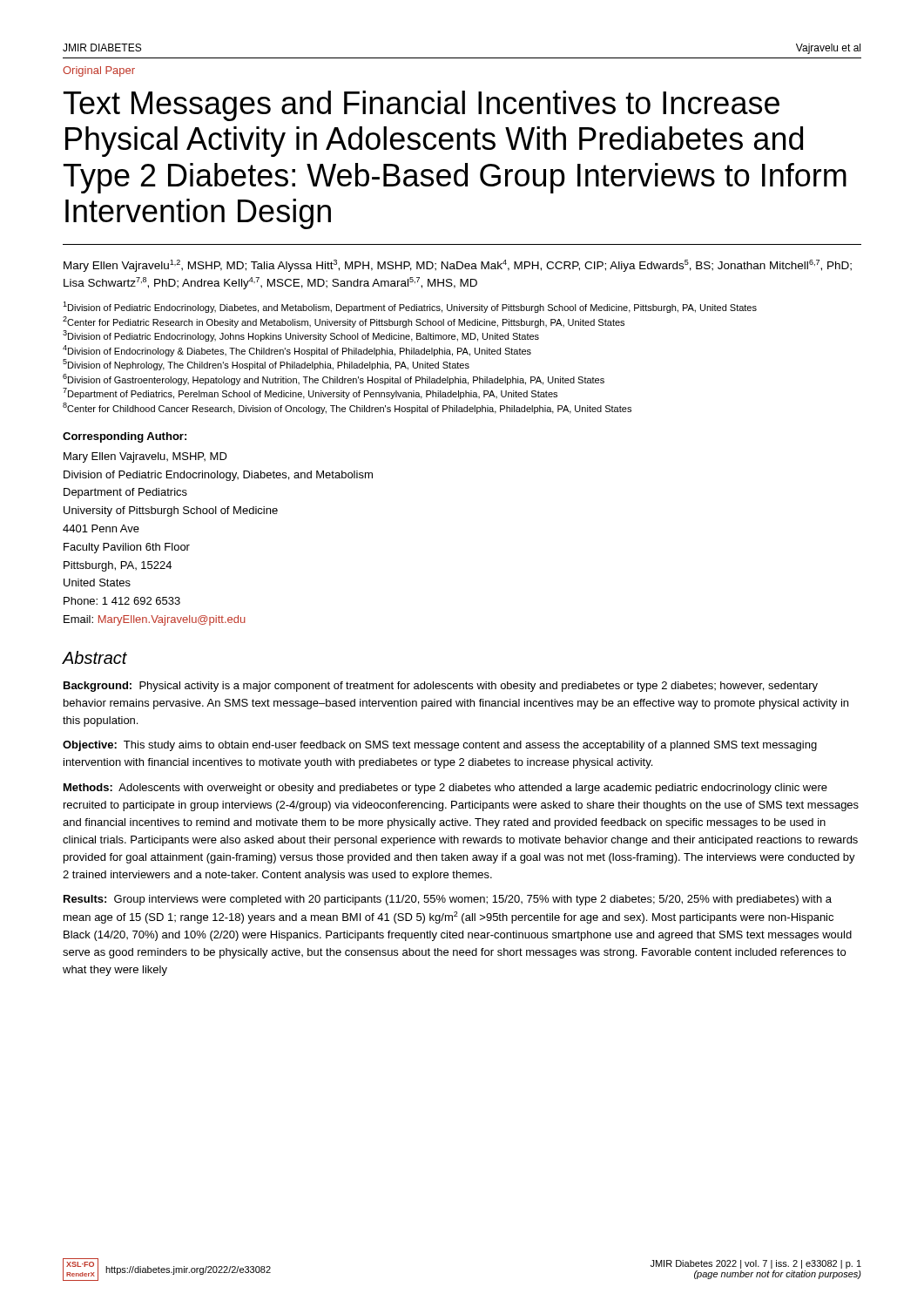The image size is (924, 1307).
Task: Click on the footnote that reads "2Center for Pediatric Research in Obesity and"
Action: [344, 321]
